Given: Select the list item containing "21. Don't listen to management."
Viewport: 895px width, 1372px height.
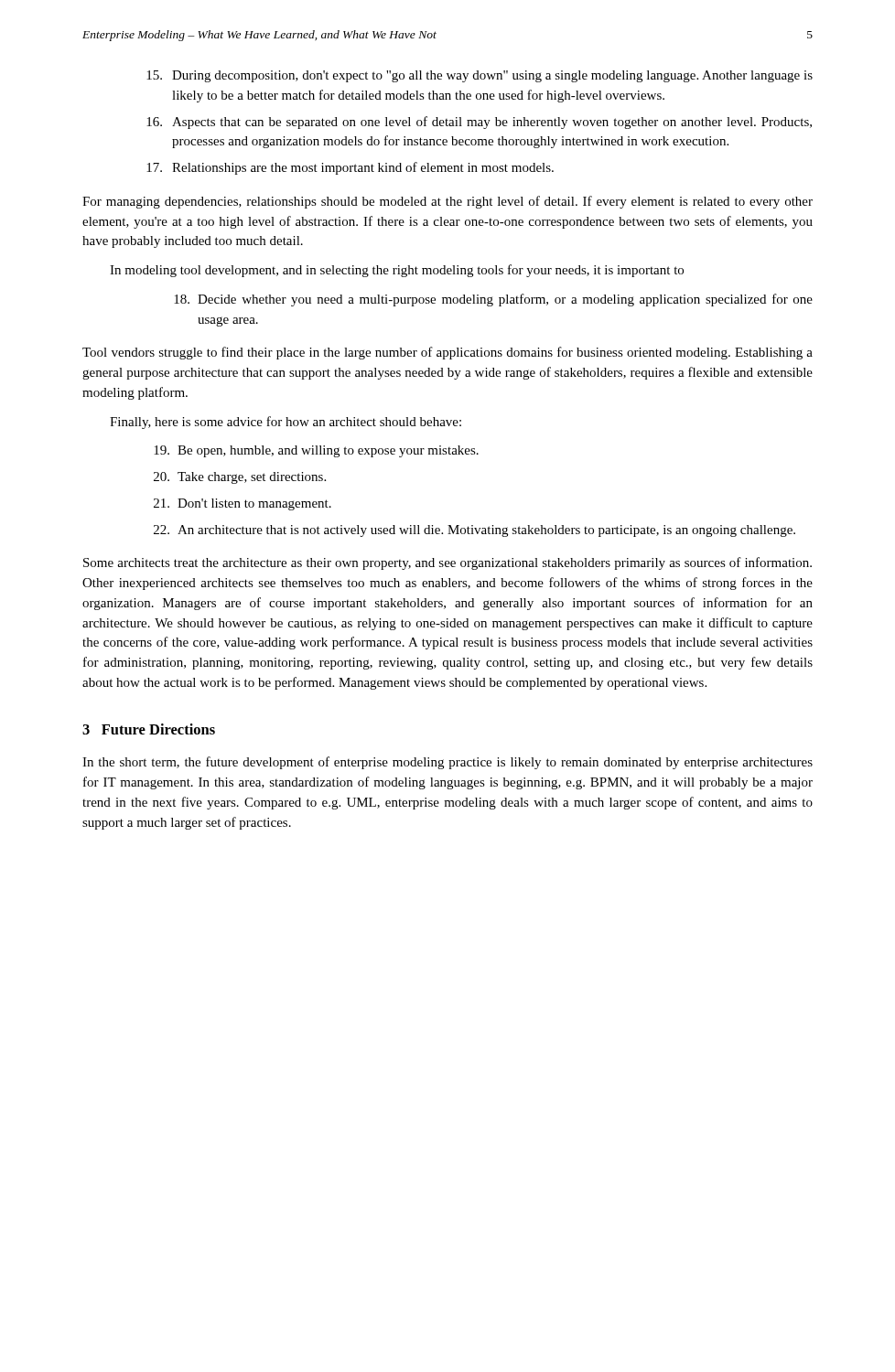Looking at the screenshot, I should [243, 504].
